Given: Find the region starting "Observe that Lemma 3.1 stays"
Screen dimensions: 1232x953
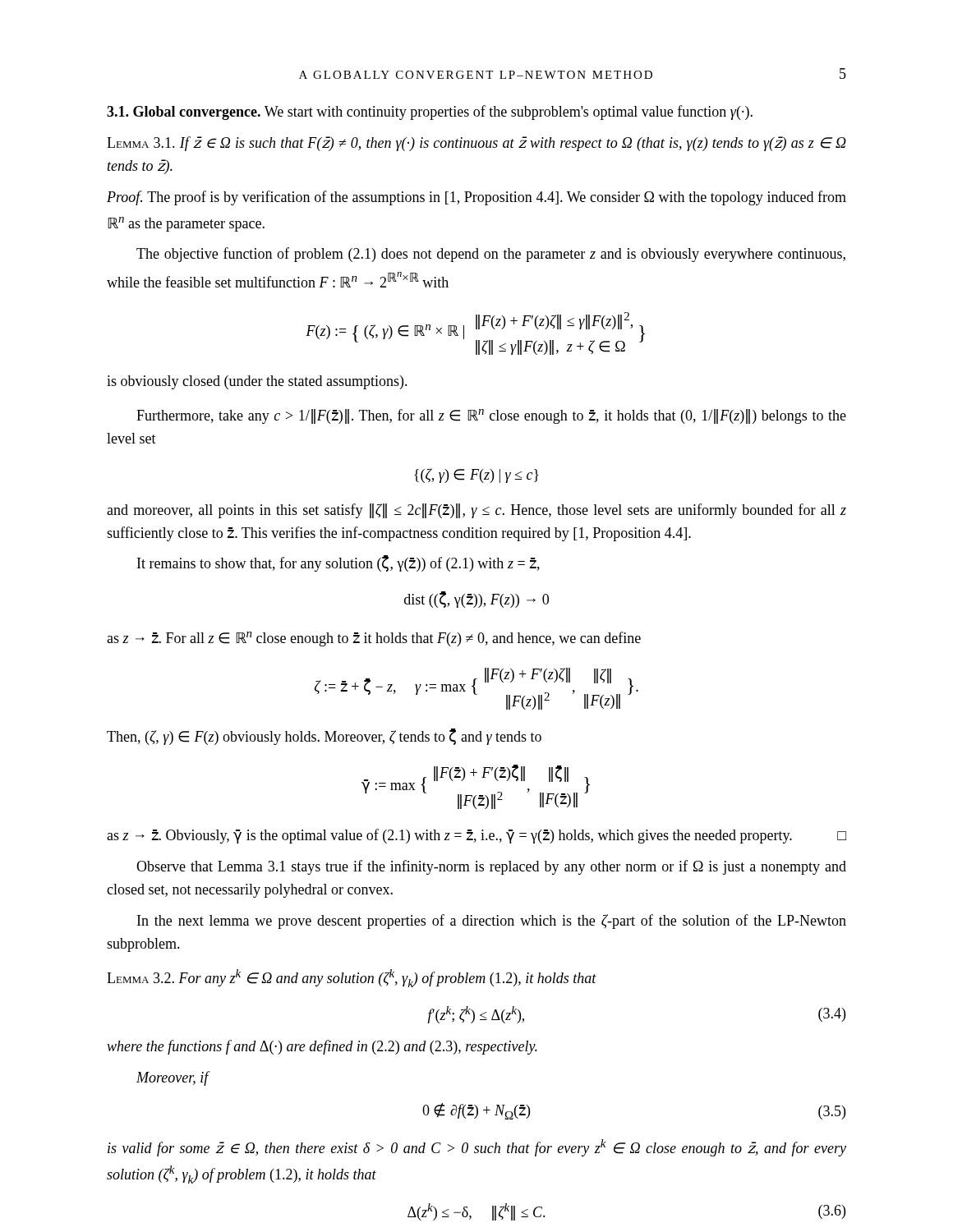Looking at the screenshot, I should pyautogui.click(x=476, y=878).
